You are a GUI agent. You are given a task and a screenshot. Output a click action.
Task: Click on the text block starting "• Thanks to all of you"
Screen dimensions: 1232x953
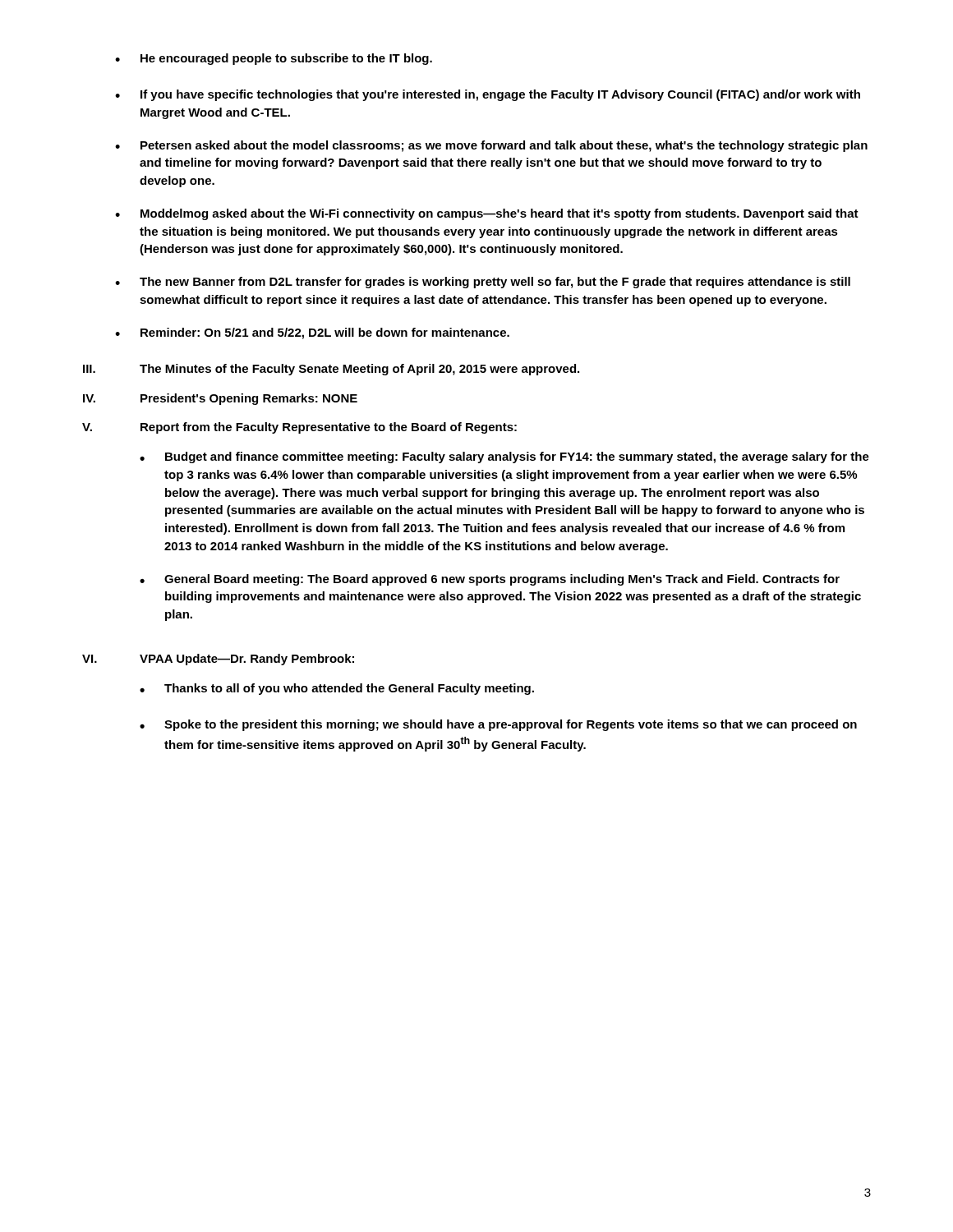(x=505, y=690)
